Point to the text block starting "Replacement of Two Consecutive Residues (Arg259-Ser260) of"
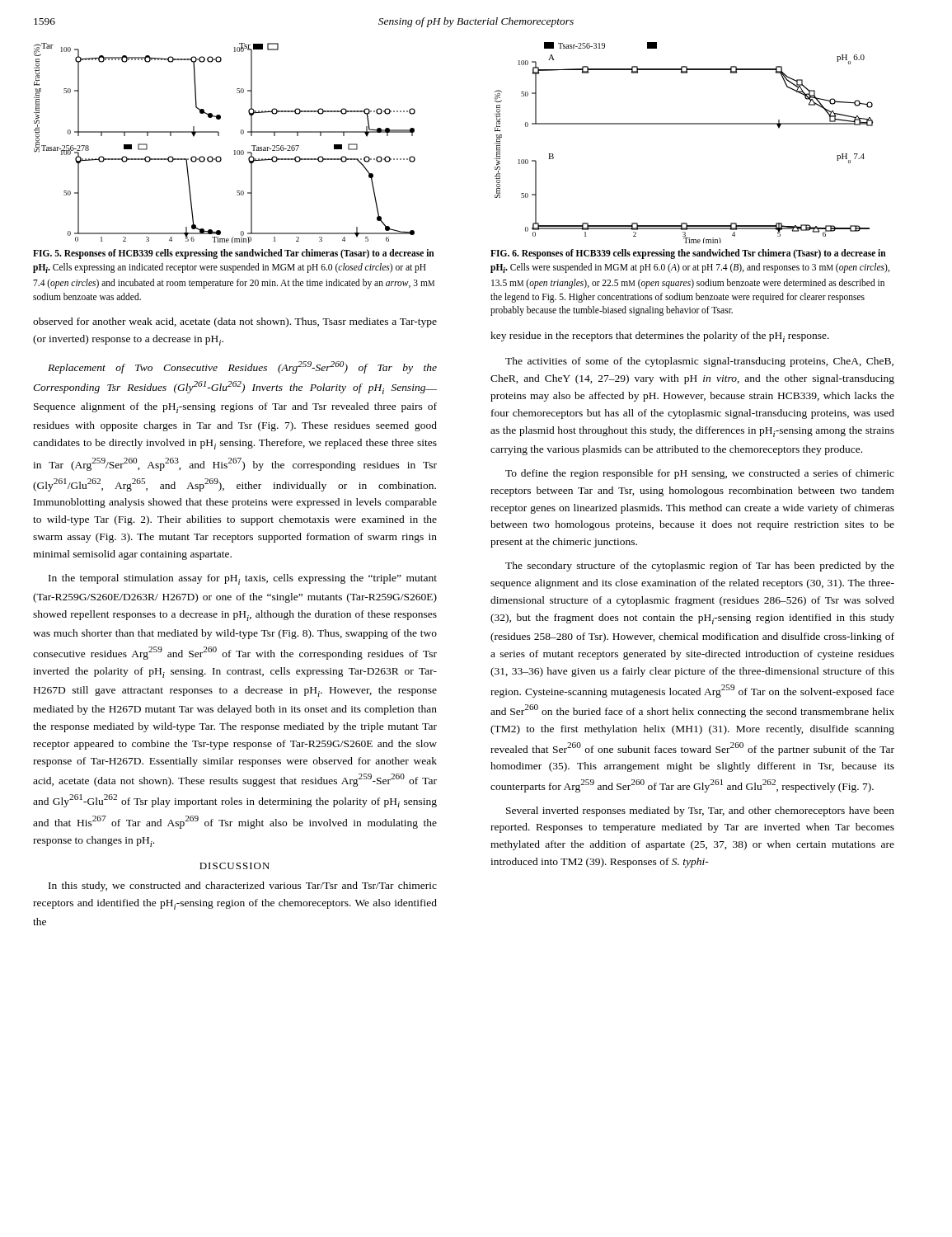This screenshot has width=952, height=1237. coord(235,460)
